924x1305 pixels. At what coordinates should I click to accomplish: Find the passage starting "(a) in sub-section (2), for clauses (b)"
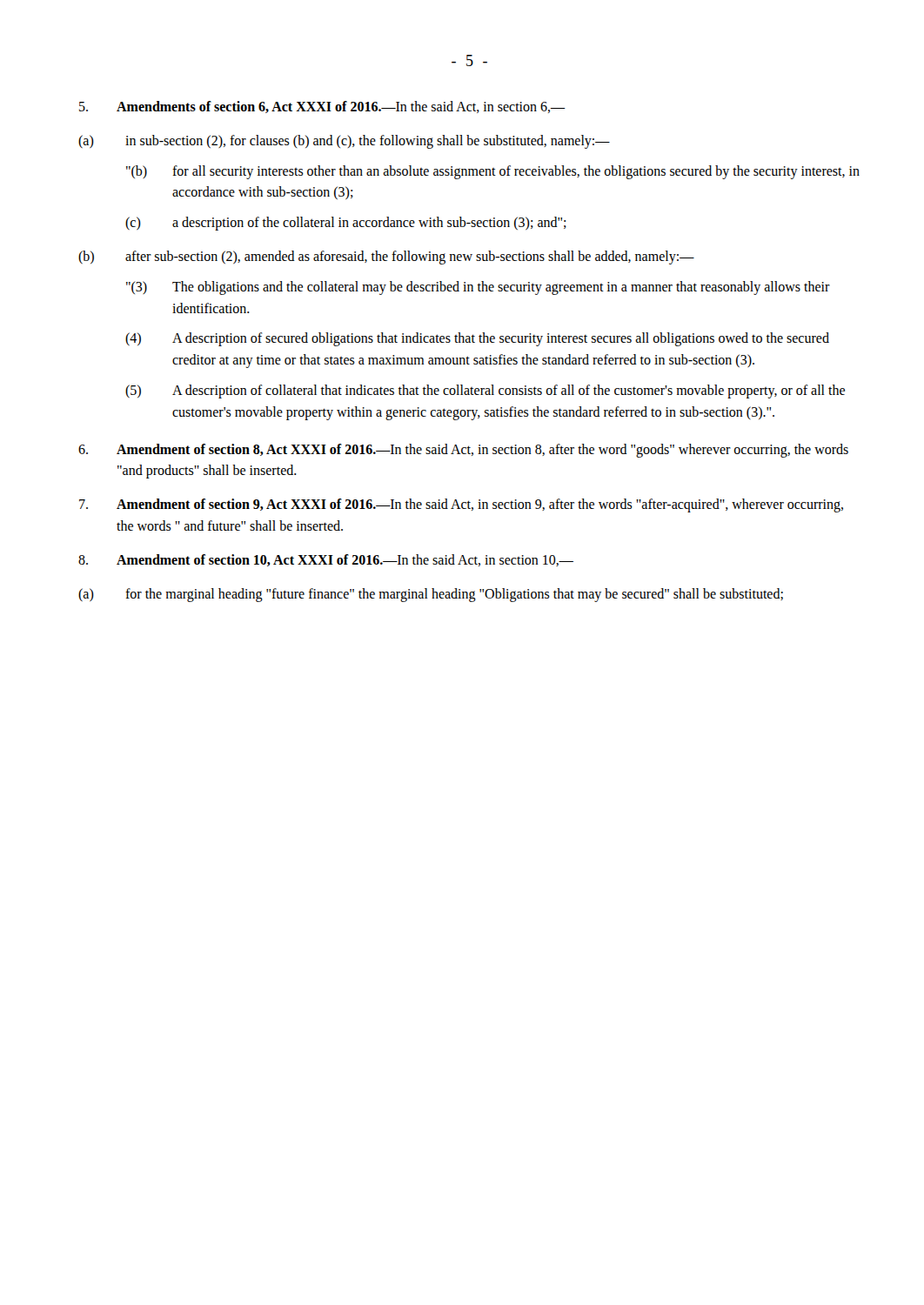471,141
